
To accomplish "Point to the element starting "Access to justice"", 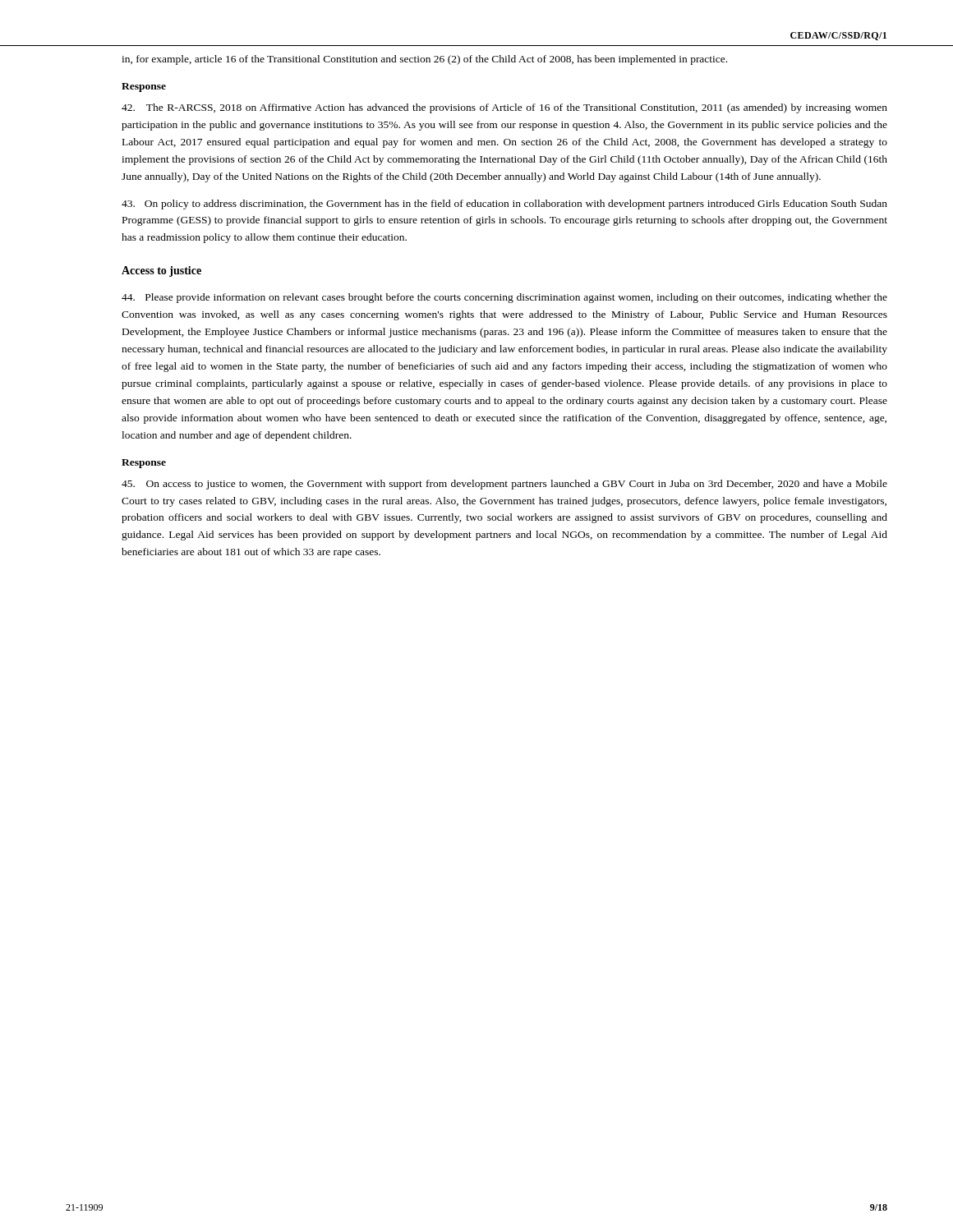I will [162, 271].
